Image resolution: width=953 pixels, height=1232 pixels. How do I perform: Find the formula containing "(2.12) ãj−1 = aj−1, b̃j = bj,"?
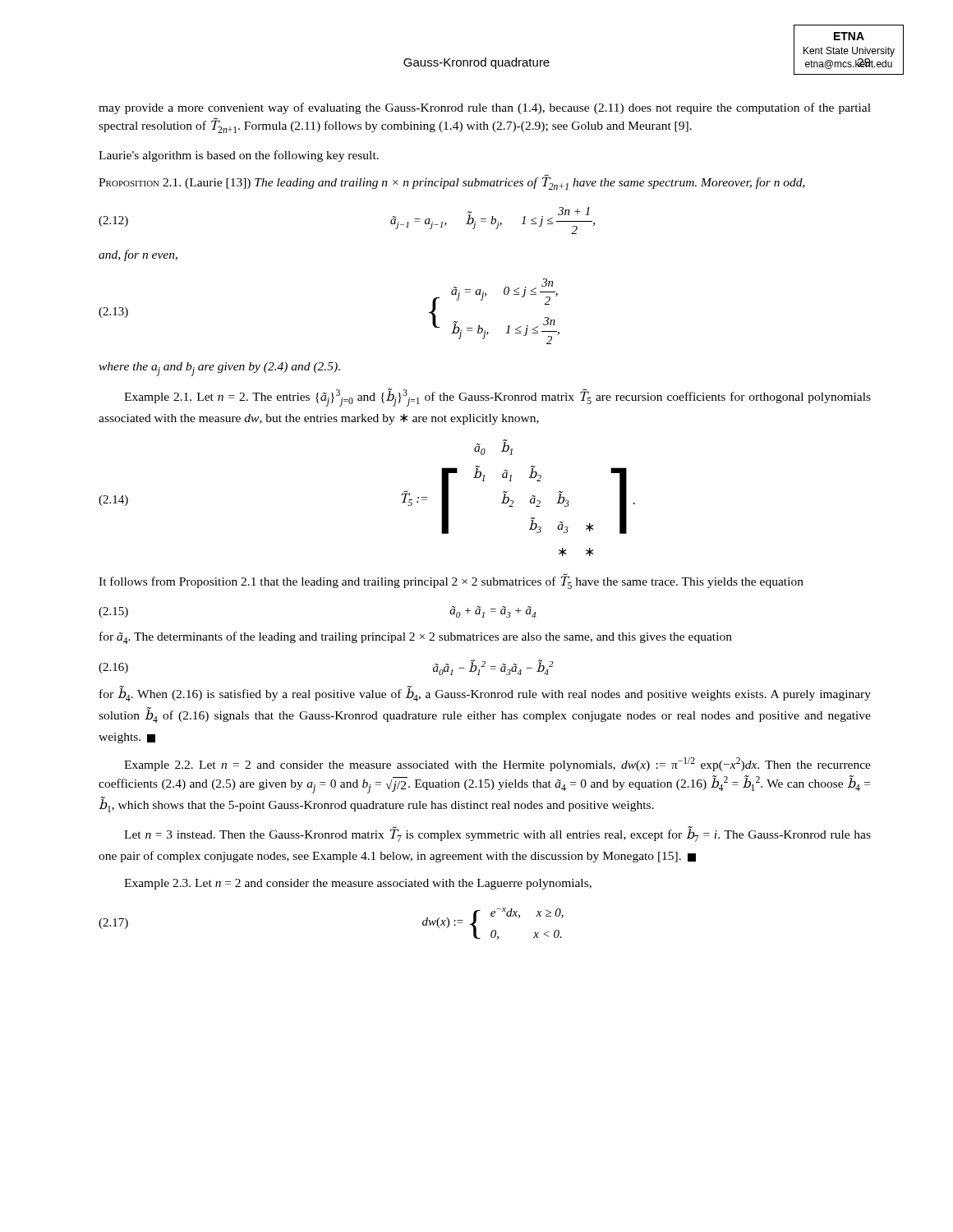pyautogui.click(x=460, y=221)
